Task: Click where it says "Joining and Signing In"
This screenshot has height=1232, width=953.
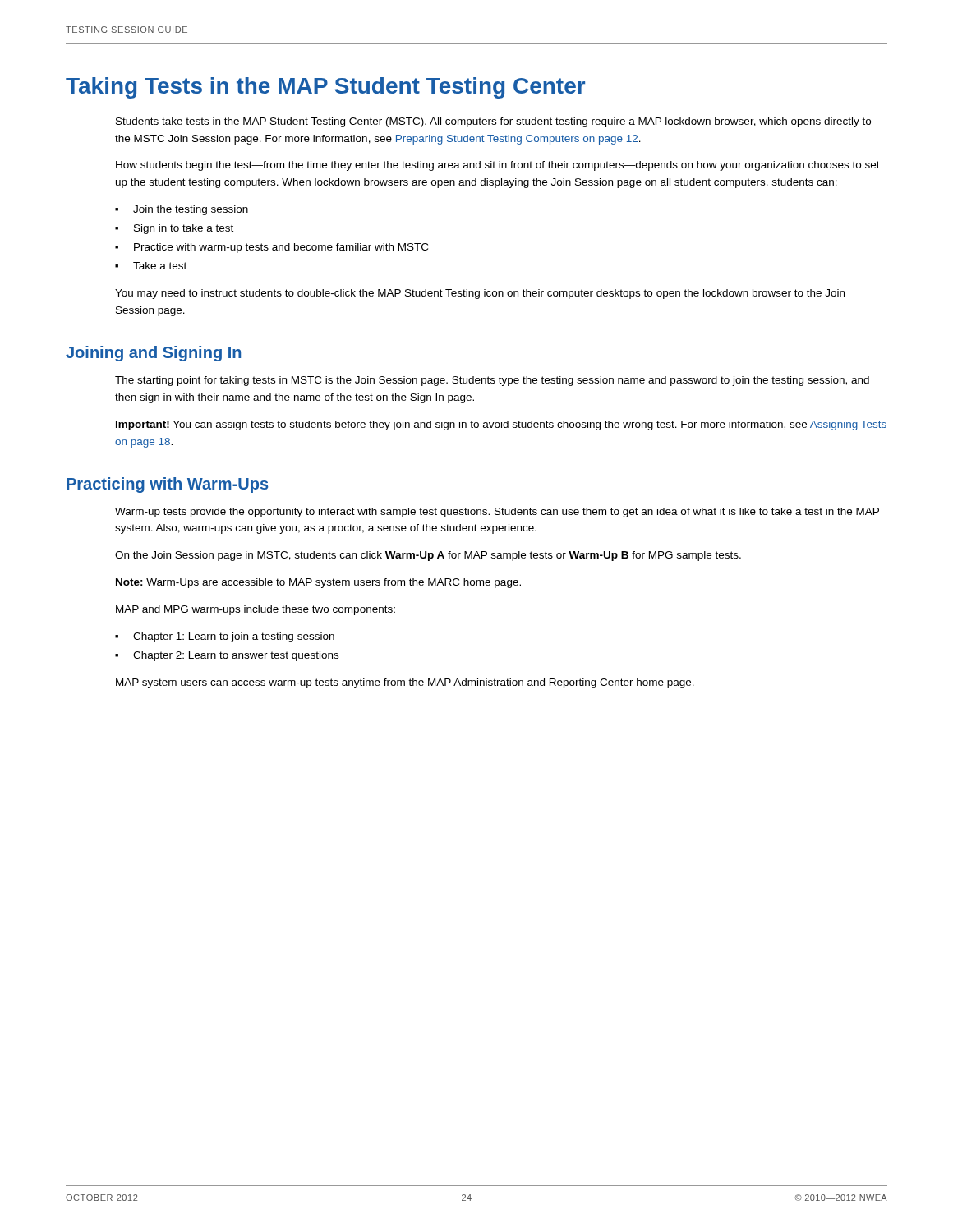Action: (154, 352)
